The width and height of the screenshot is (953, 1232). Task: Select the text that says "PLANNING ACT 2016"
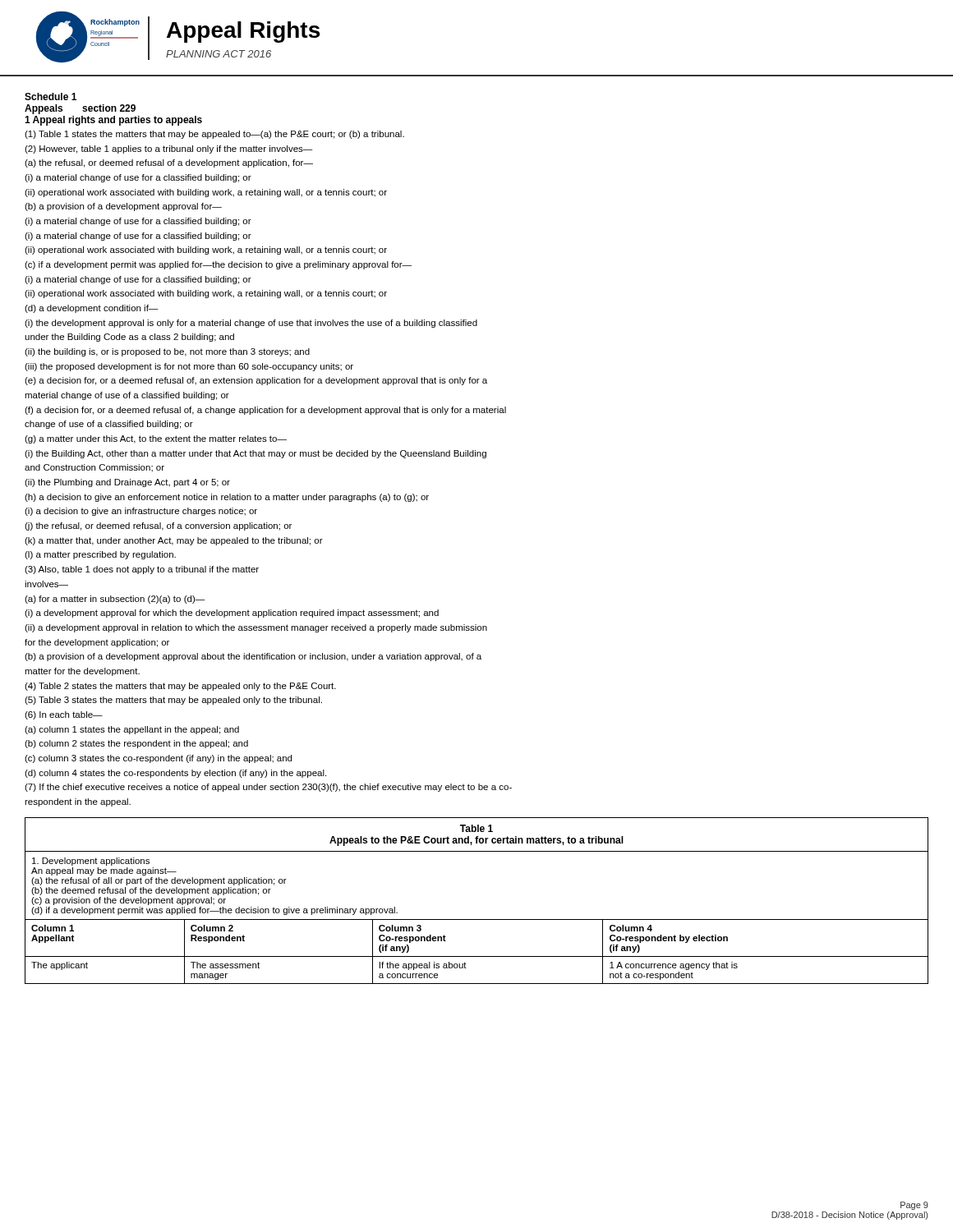click(x=219, y=54)
